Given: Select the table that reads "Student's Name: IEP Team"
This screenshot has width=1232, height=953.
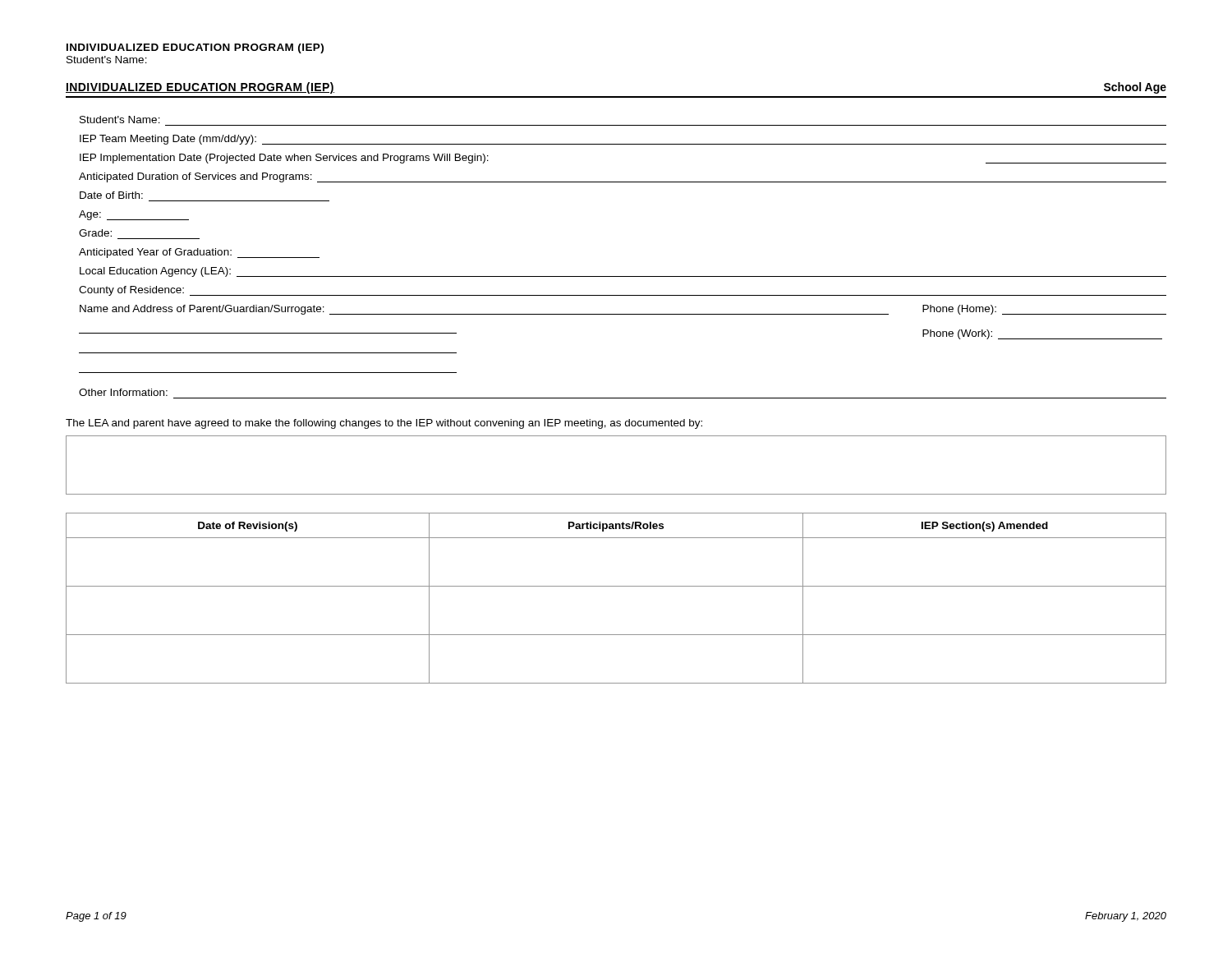Looking at the screenshot, I should [616, 255].
